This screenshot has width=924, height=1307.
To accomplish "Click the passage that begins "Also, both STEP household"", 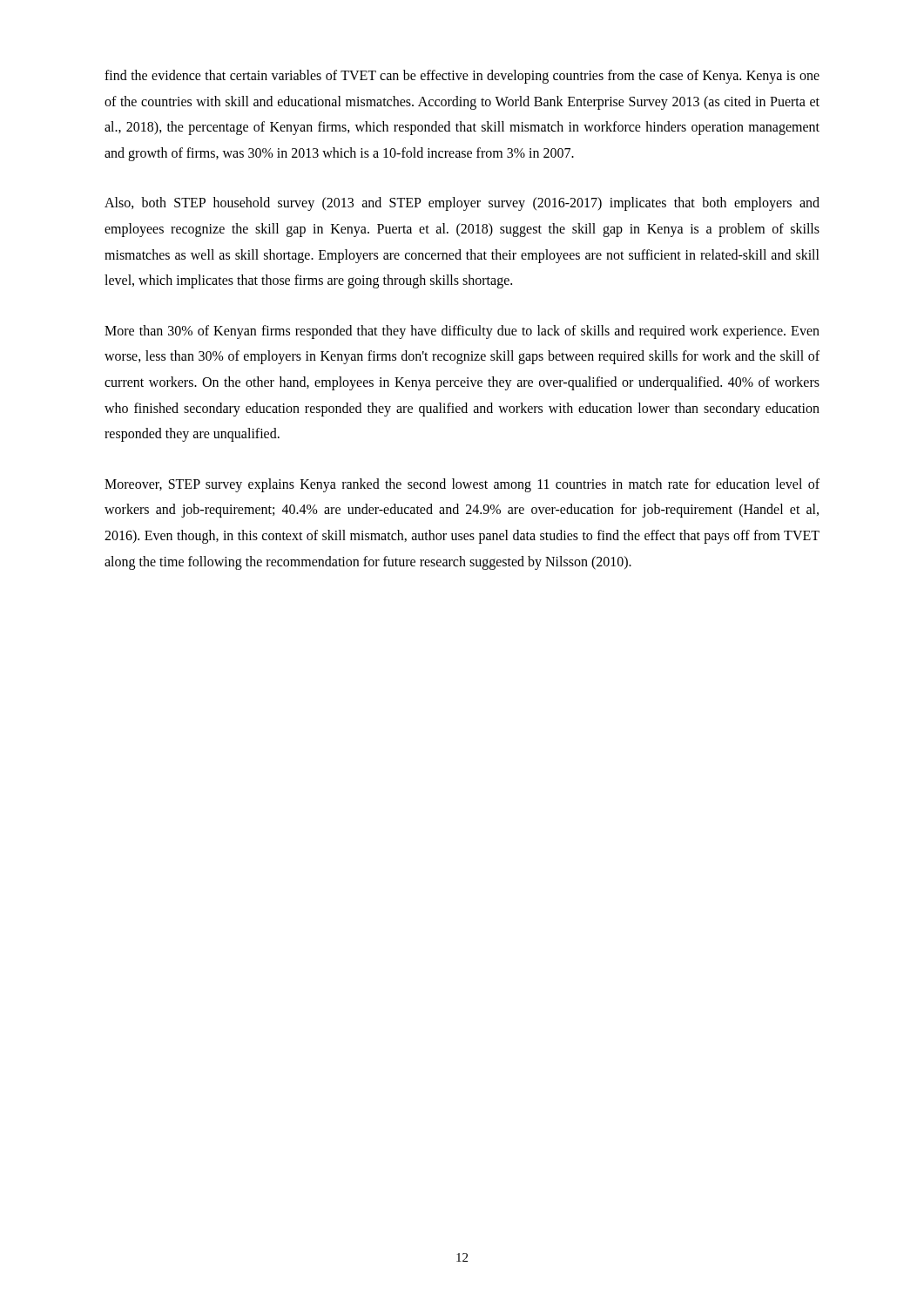I will click(x=462, y=242).
